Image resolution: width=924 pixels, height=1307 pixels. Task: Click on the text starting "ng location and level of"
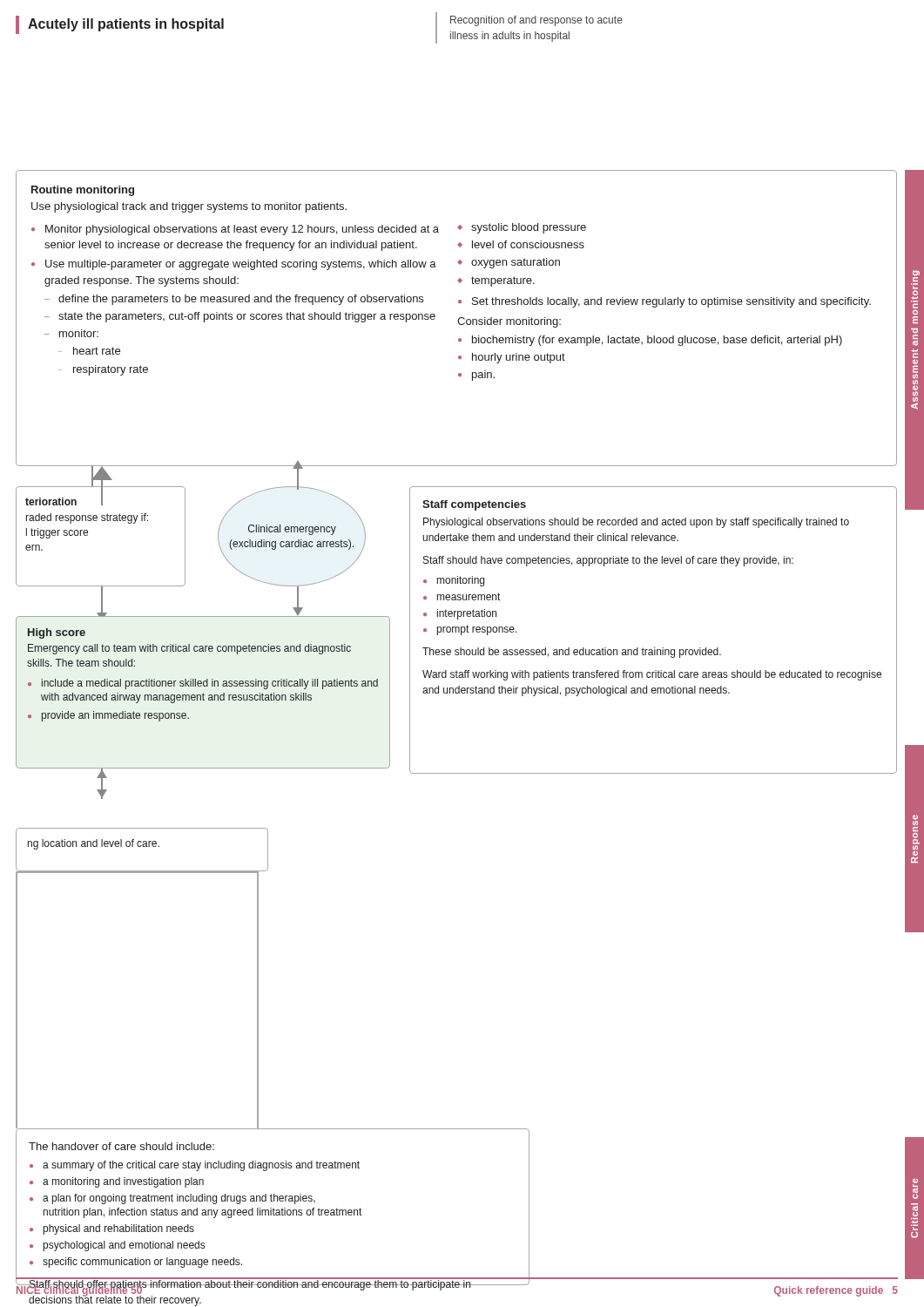click(94, 843)
